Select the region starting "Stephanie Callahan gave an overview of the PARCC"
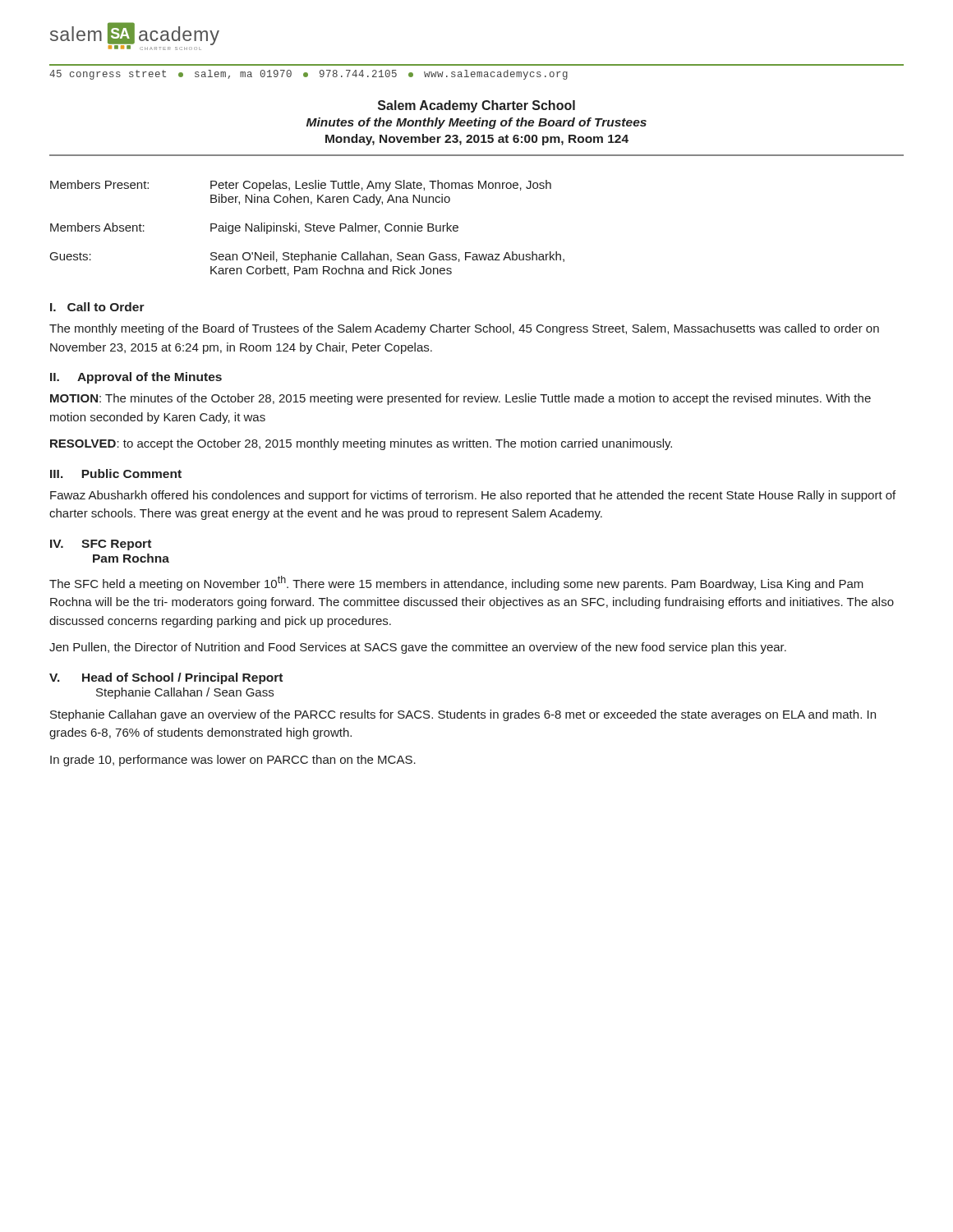 pyautogui.click(x=463, y=723)
